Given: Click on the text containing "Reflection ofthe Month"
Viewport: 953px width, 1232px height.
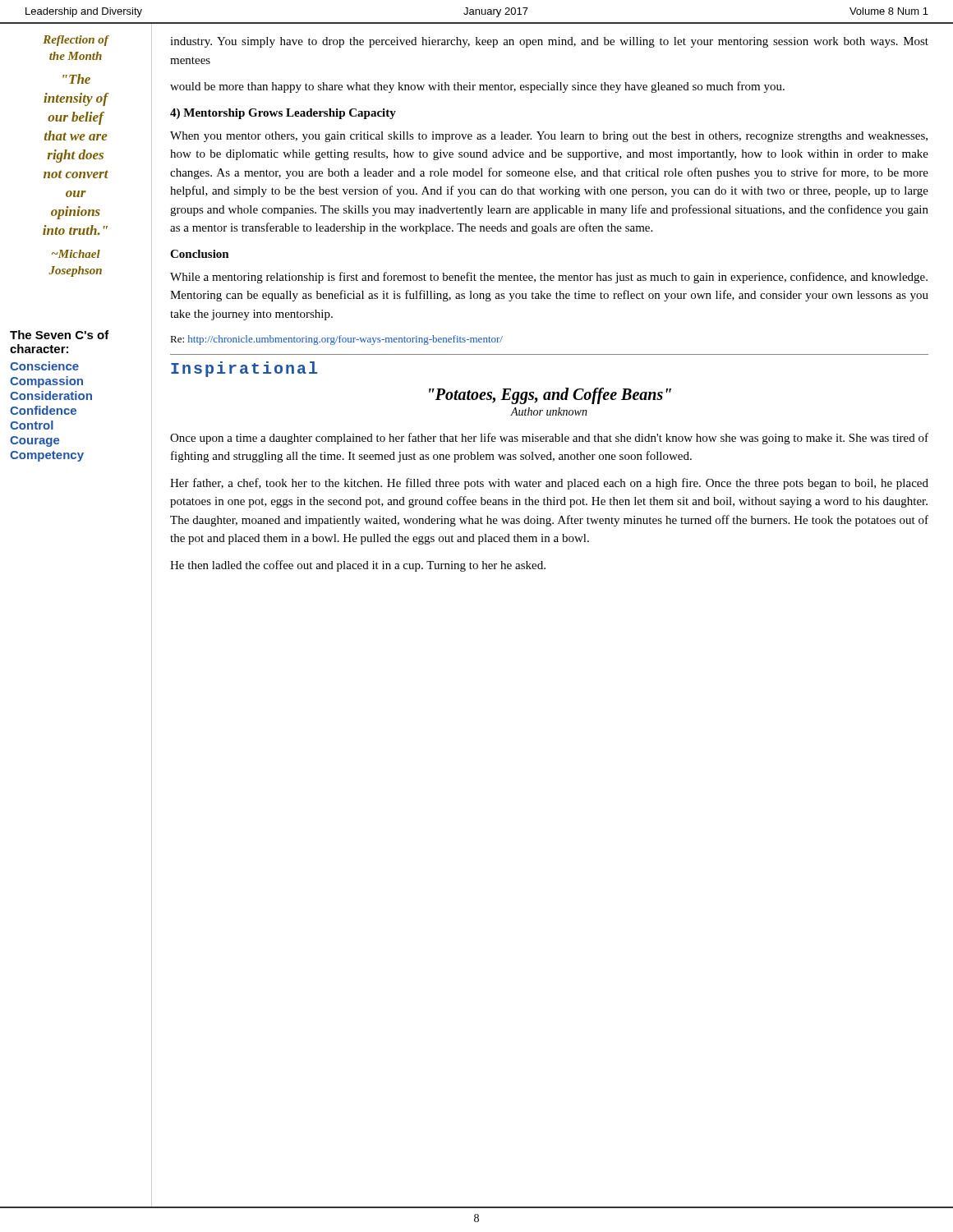Looking at the screenshot, I should point(76,47).
